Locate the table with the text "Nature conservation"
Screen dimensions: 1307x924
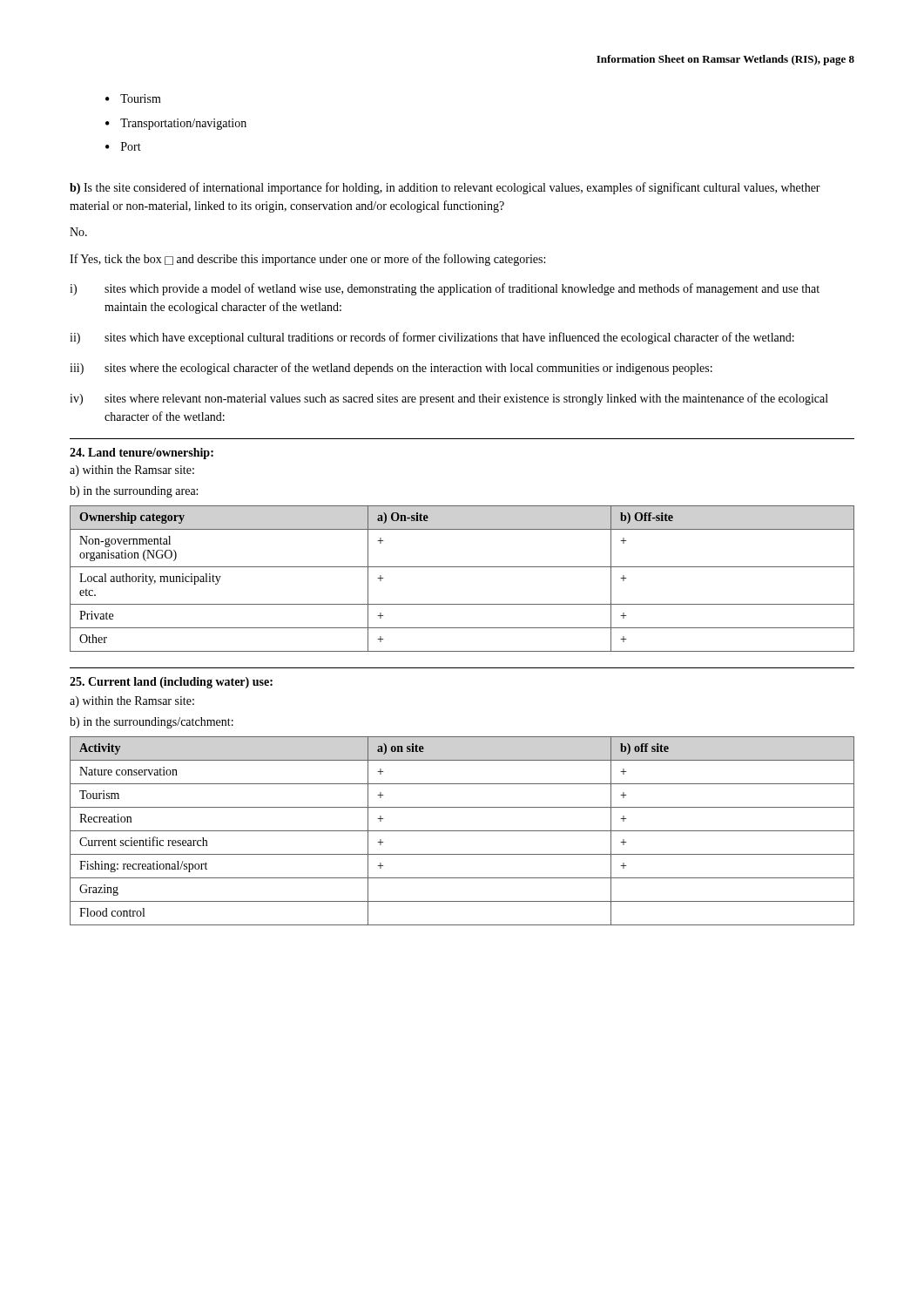click(462, 831)
